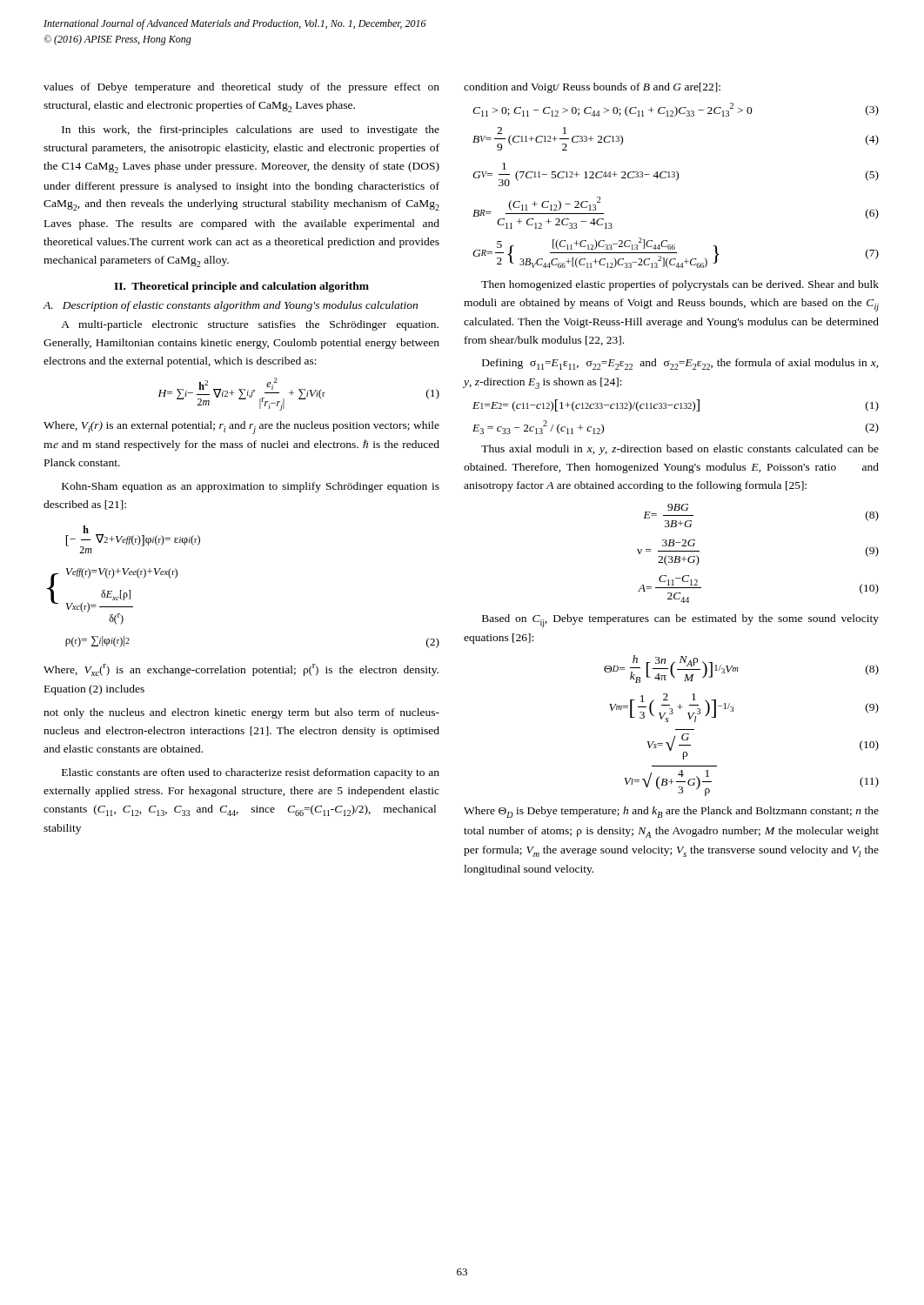This screenshot has height=1305, width=924.
Task: Find the passage starting "condition and Voigt/ Reuss bounds of B"
Action: [671, 87]
